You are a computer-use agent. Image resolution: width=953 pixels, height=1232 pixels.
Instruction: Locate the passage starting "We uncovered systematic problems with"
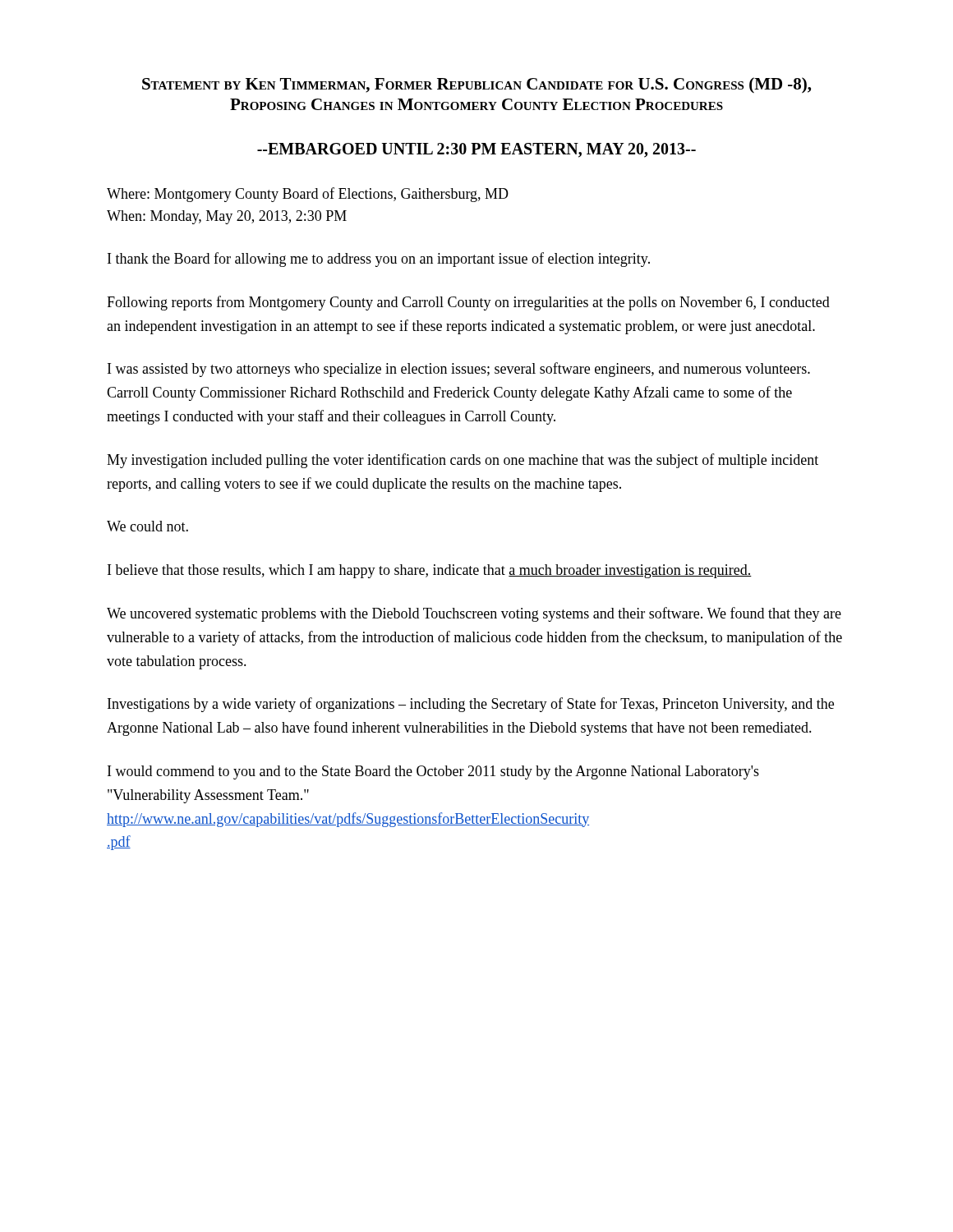pos(475,637)
